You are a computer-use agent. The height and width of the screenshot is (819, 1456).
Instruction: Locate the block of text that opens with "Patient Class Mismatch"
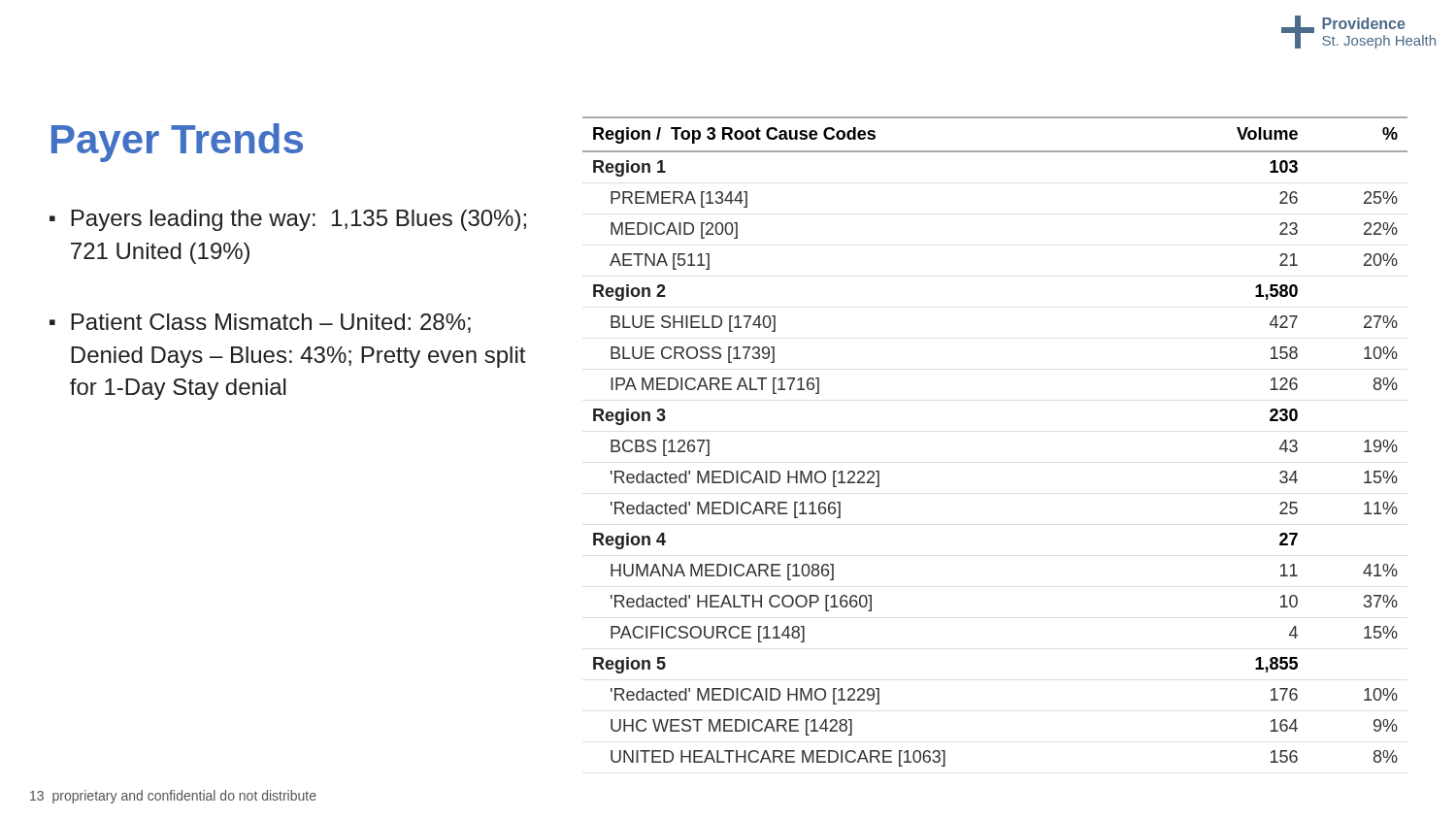[x=298, y=354]
